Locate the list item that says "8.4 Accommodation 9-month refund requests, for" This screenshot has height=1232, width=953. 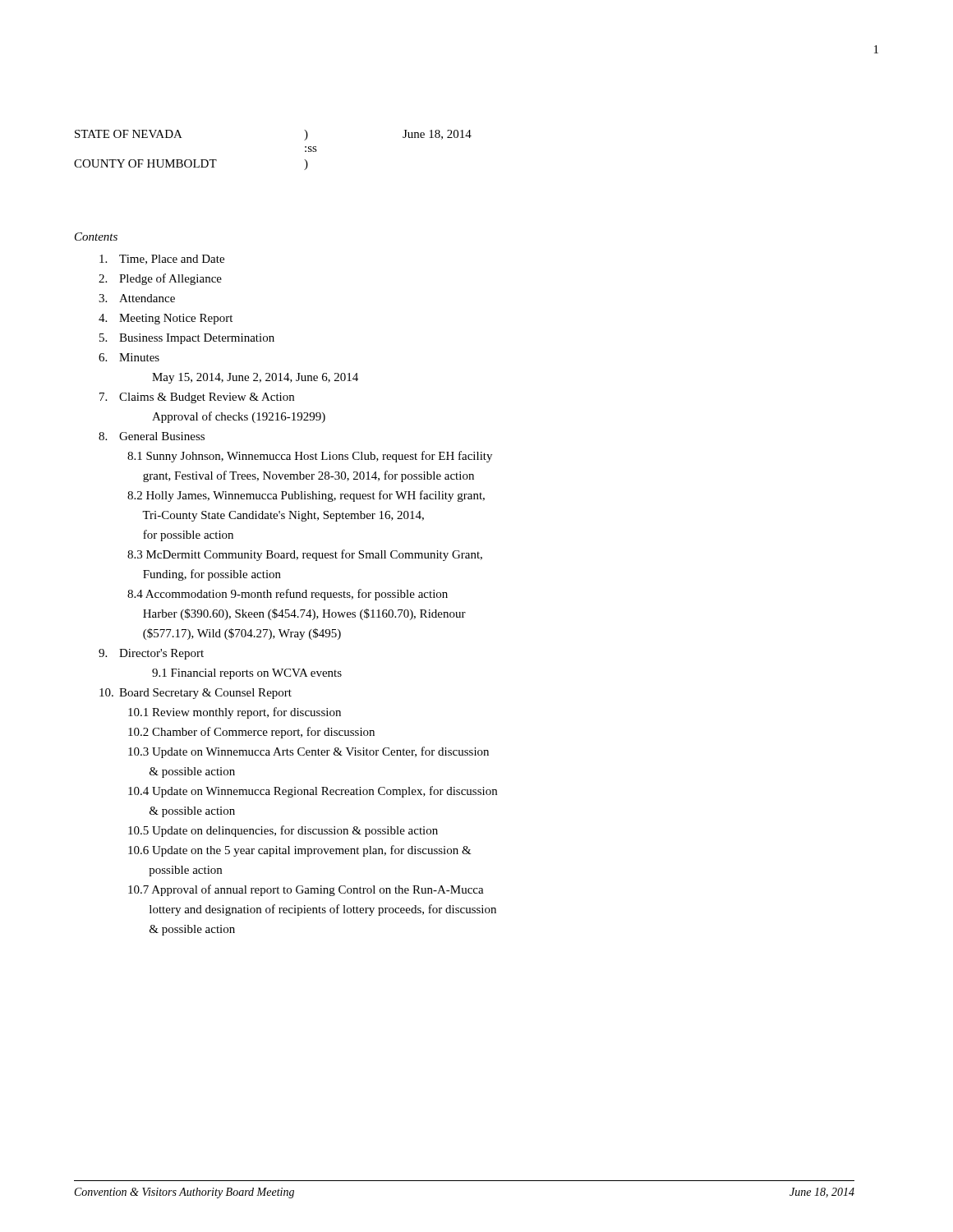click(296, 614)
